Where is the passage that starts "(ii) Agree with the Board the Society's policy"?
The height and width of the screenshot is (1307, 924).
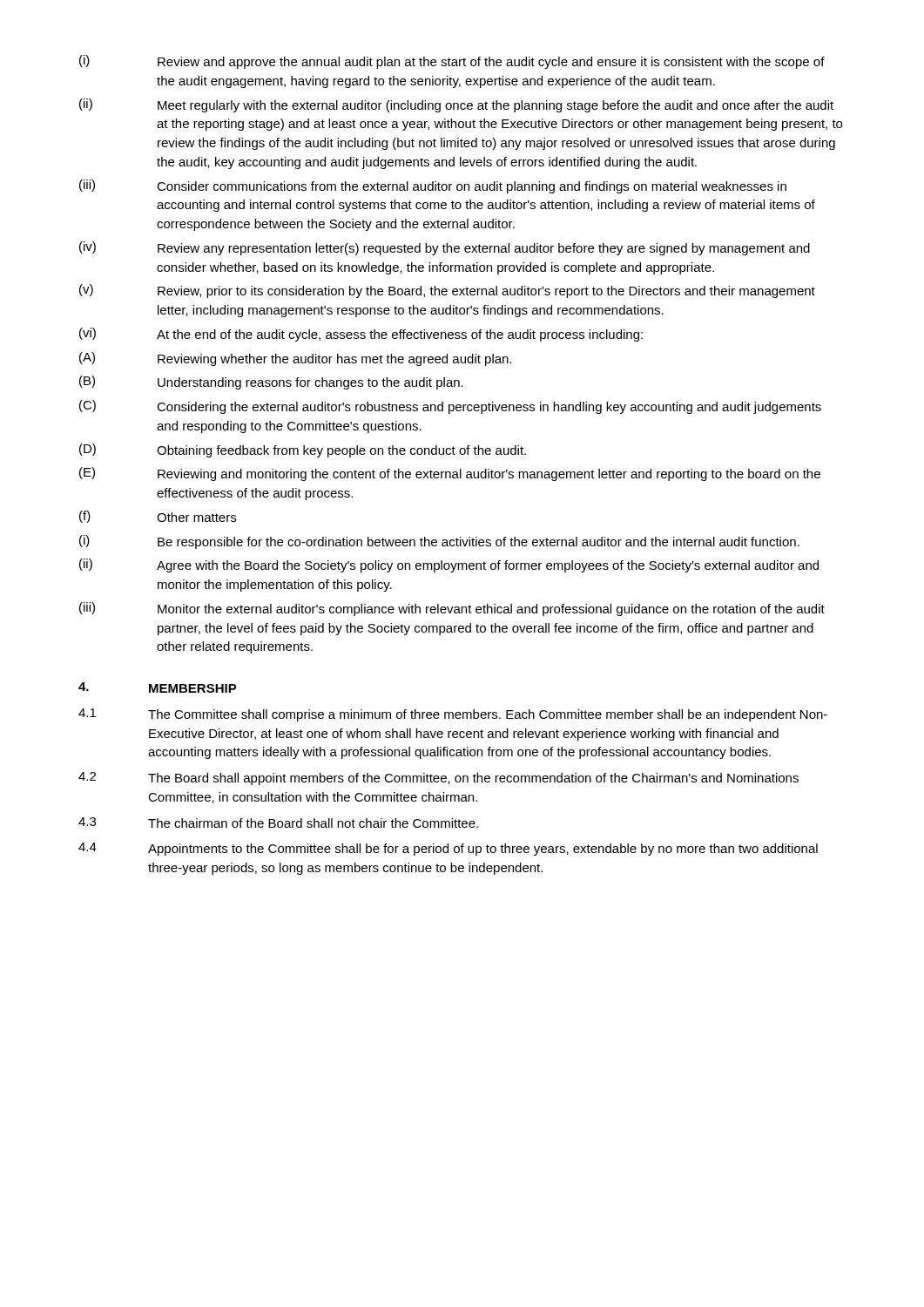(x=462, y=575)
